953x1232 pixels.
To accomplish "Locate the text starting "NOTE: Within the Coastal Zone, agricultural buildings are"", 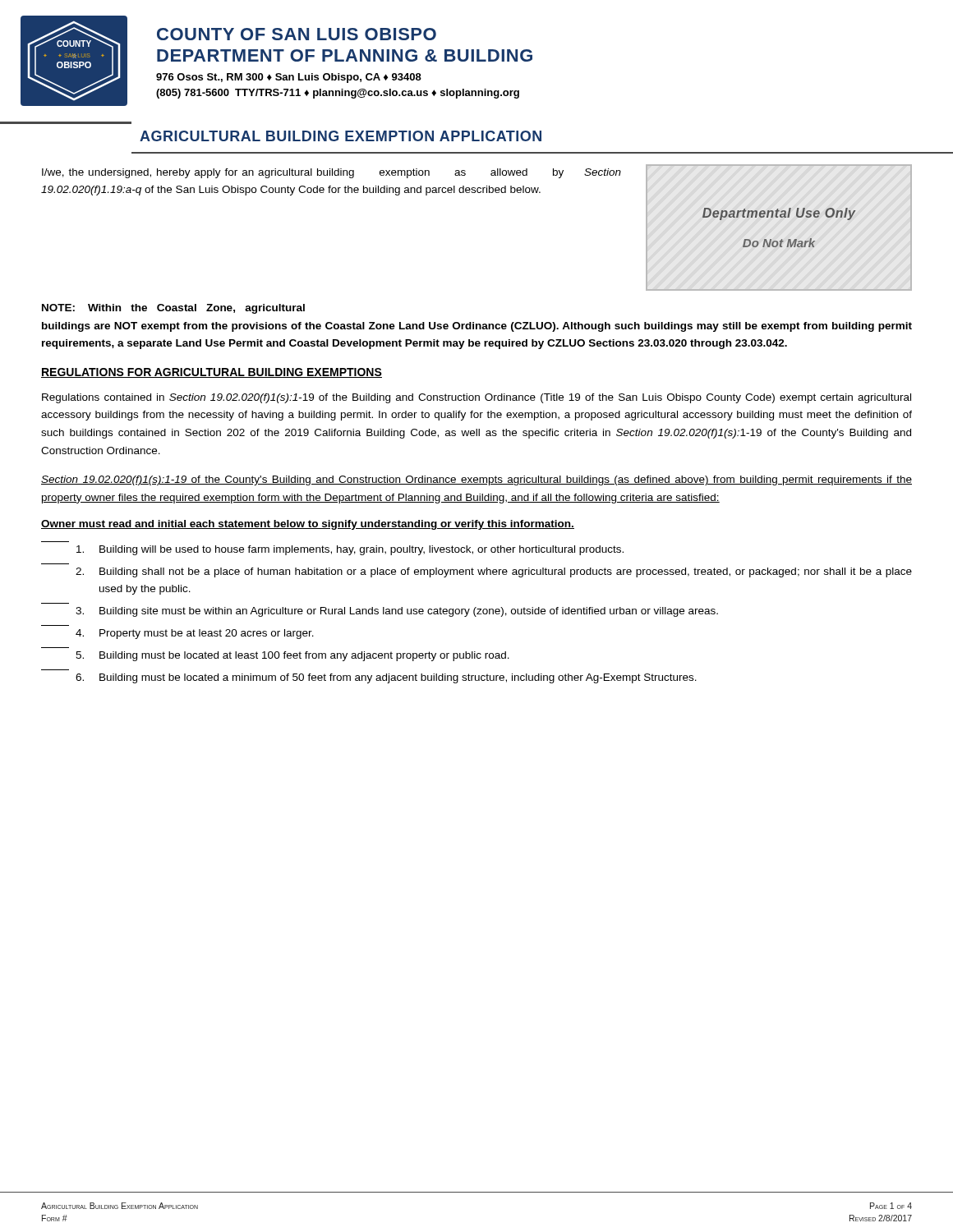I will click(x=476, y=325).
